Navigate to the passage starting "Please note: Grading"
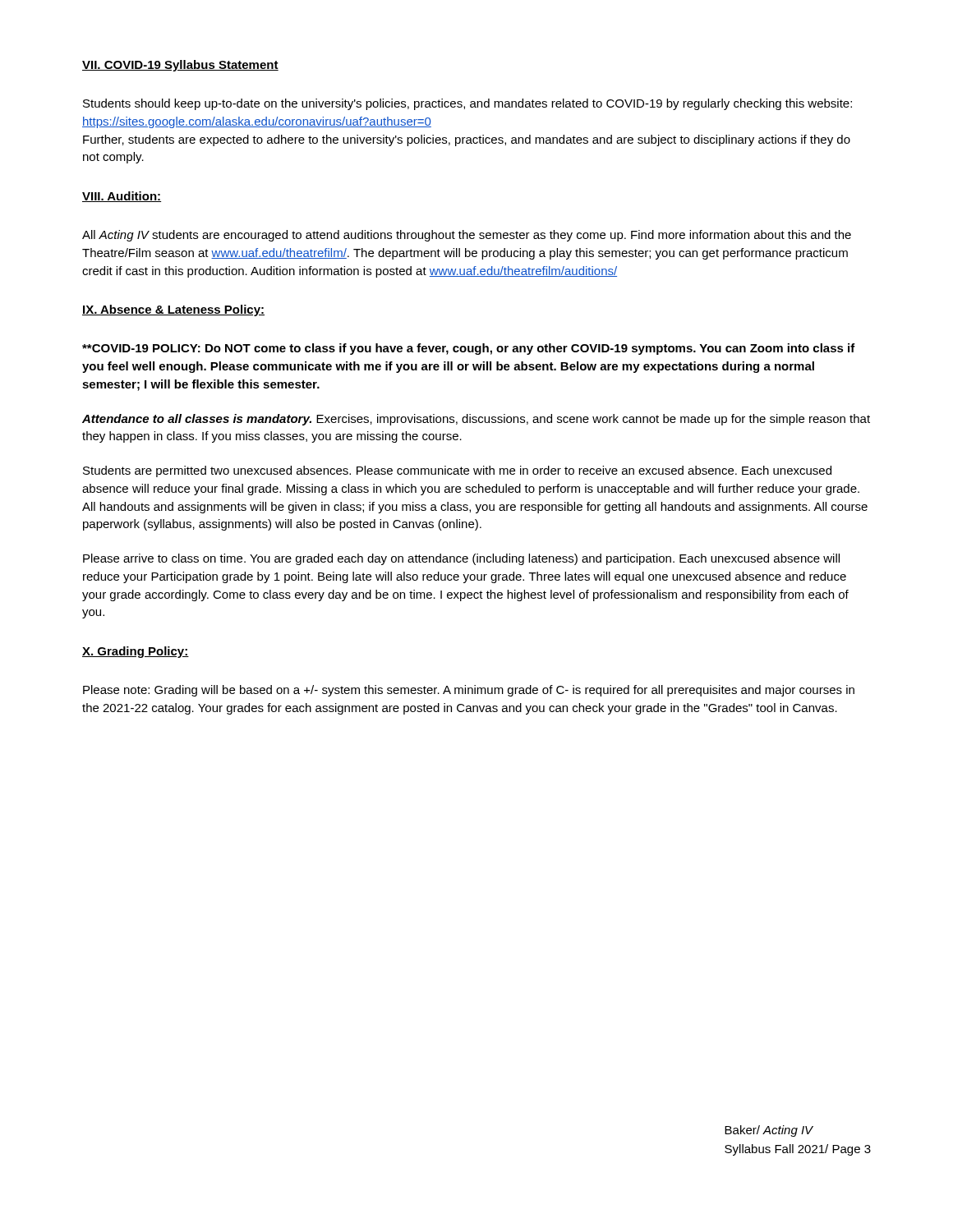Screen dimensions: 1232x953 click(x=476, y=699)
